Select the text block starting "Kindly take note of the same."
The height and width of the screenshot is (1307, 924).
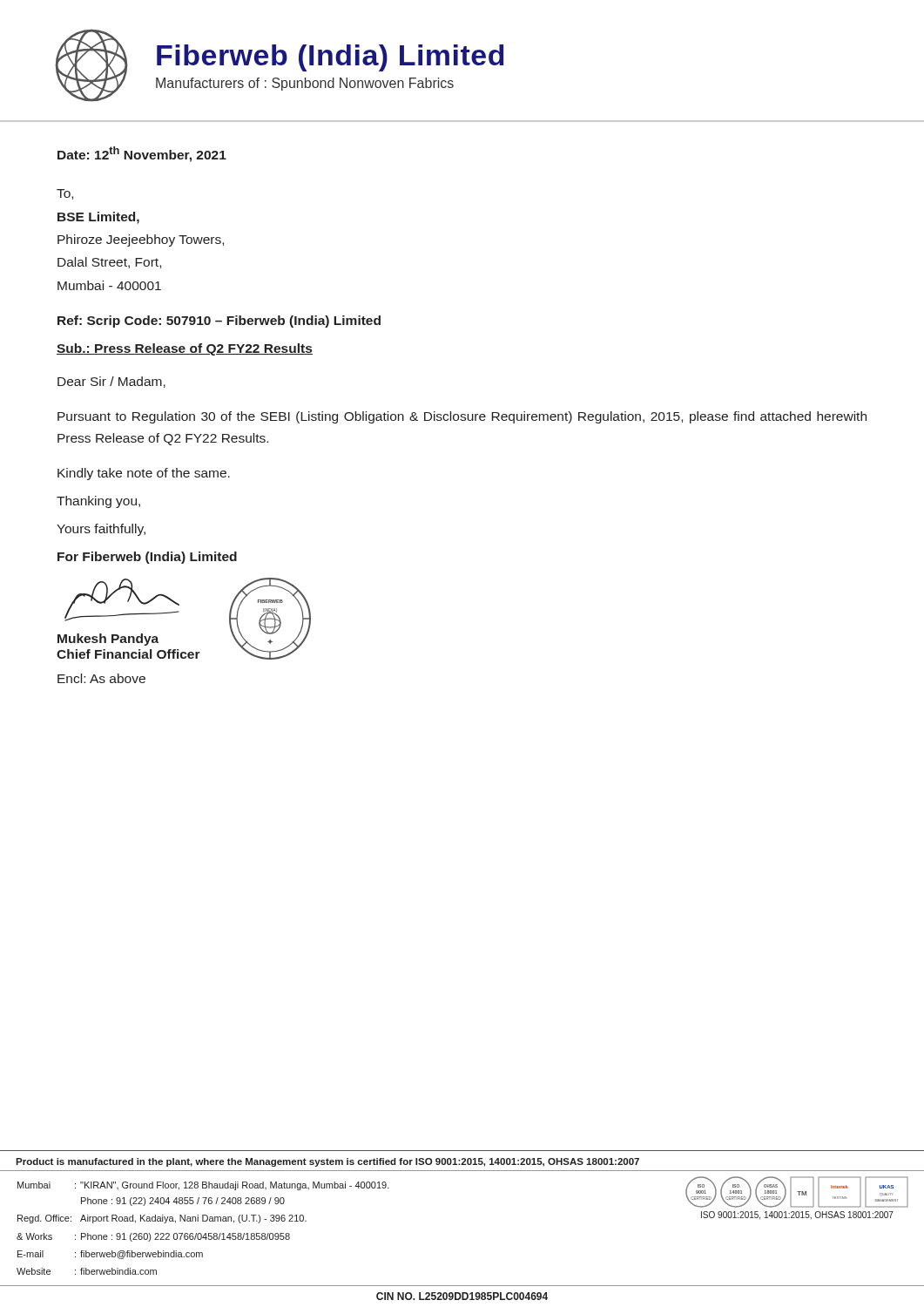(144, 473)
